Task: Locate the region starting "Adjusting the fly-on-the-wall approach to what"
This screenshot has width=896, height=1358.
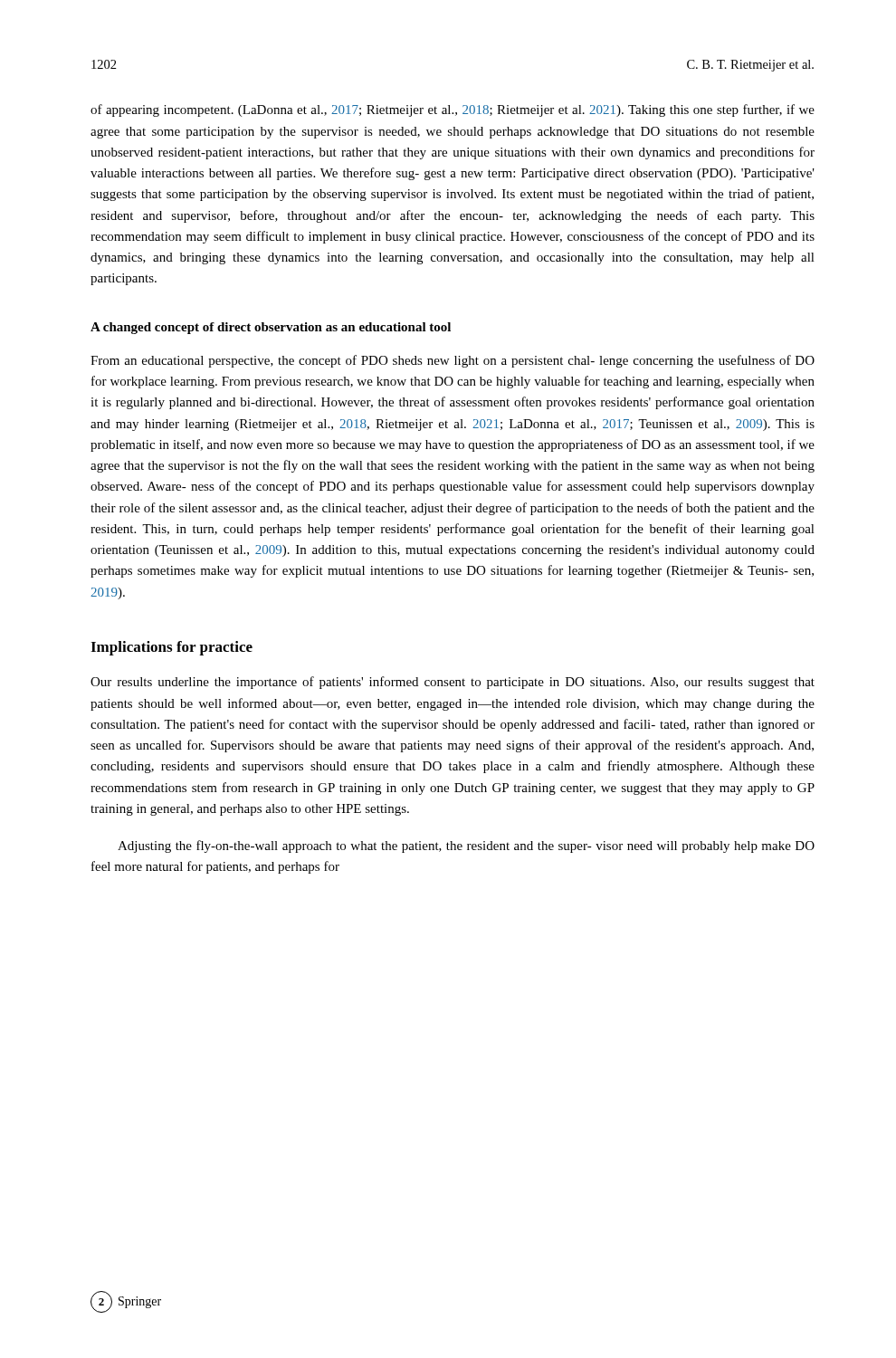Action: (453, 856)
